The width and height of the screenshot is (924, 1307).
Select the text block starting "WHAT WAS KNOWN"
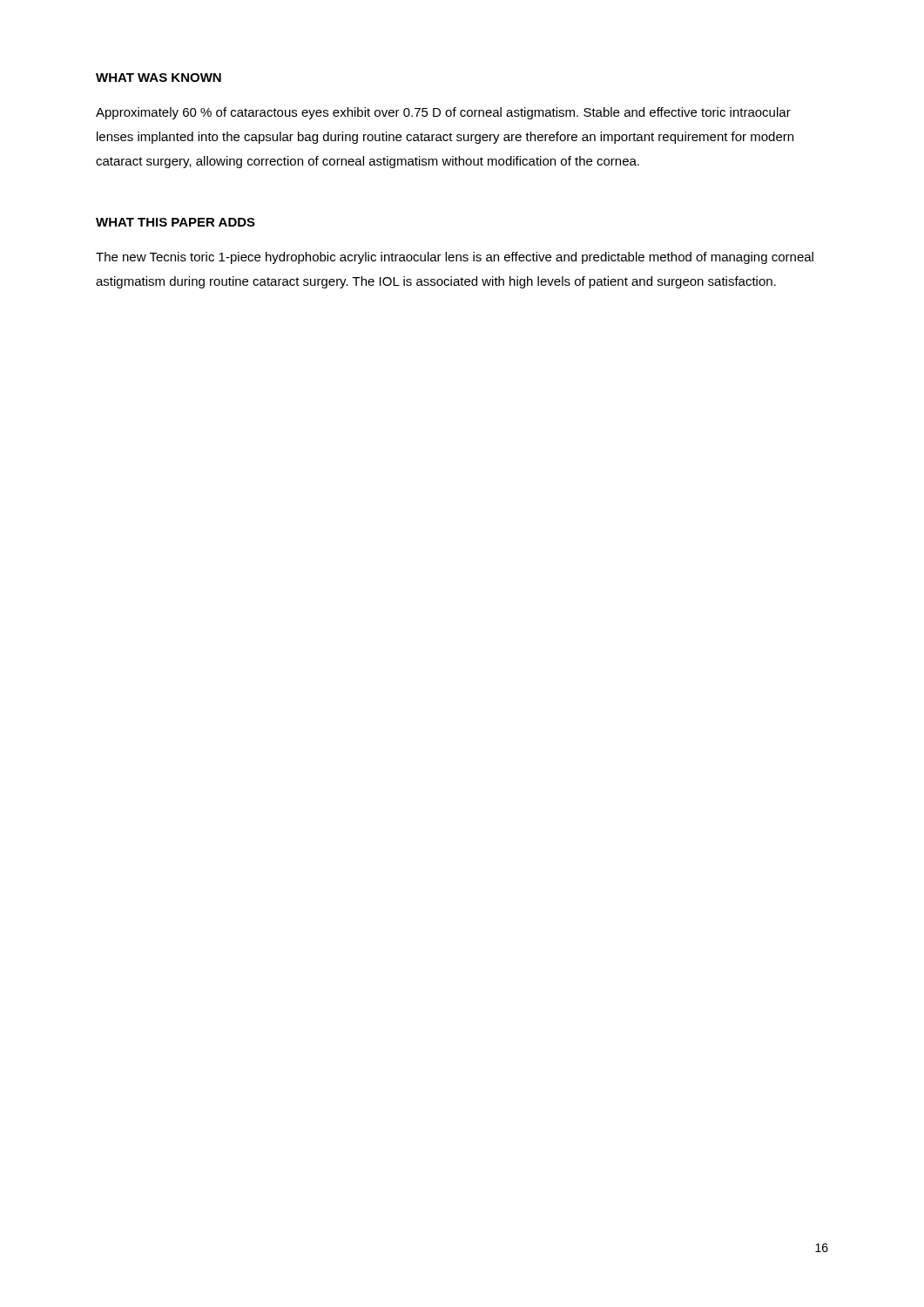click(159, 77)
